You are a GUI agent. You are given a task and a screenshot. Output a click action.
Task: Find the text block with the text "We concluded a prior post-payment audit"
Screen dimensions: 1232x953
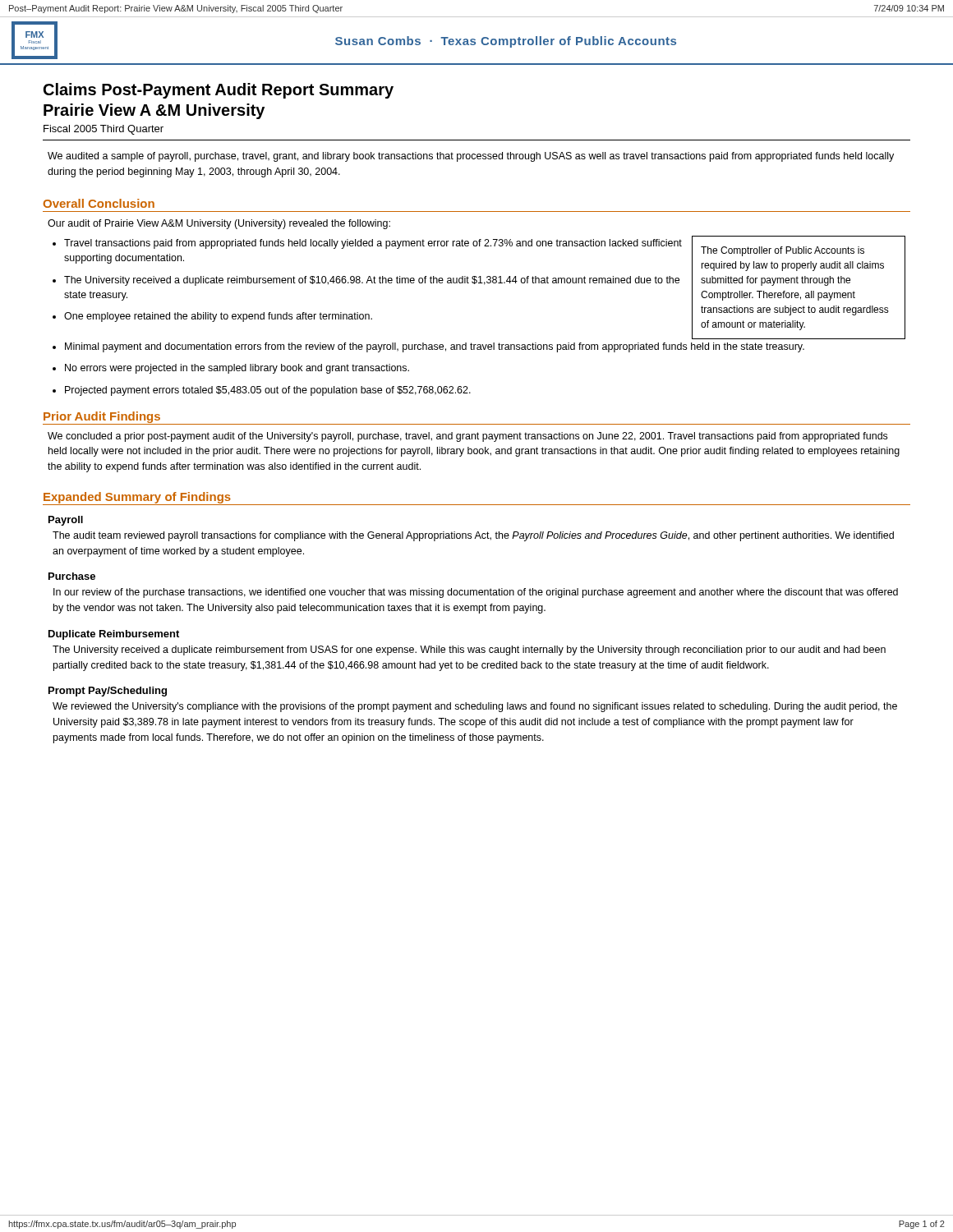click(x=474, y=451)
